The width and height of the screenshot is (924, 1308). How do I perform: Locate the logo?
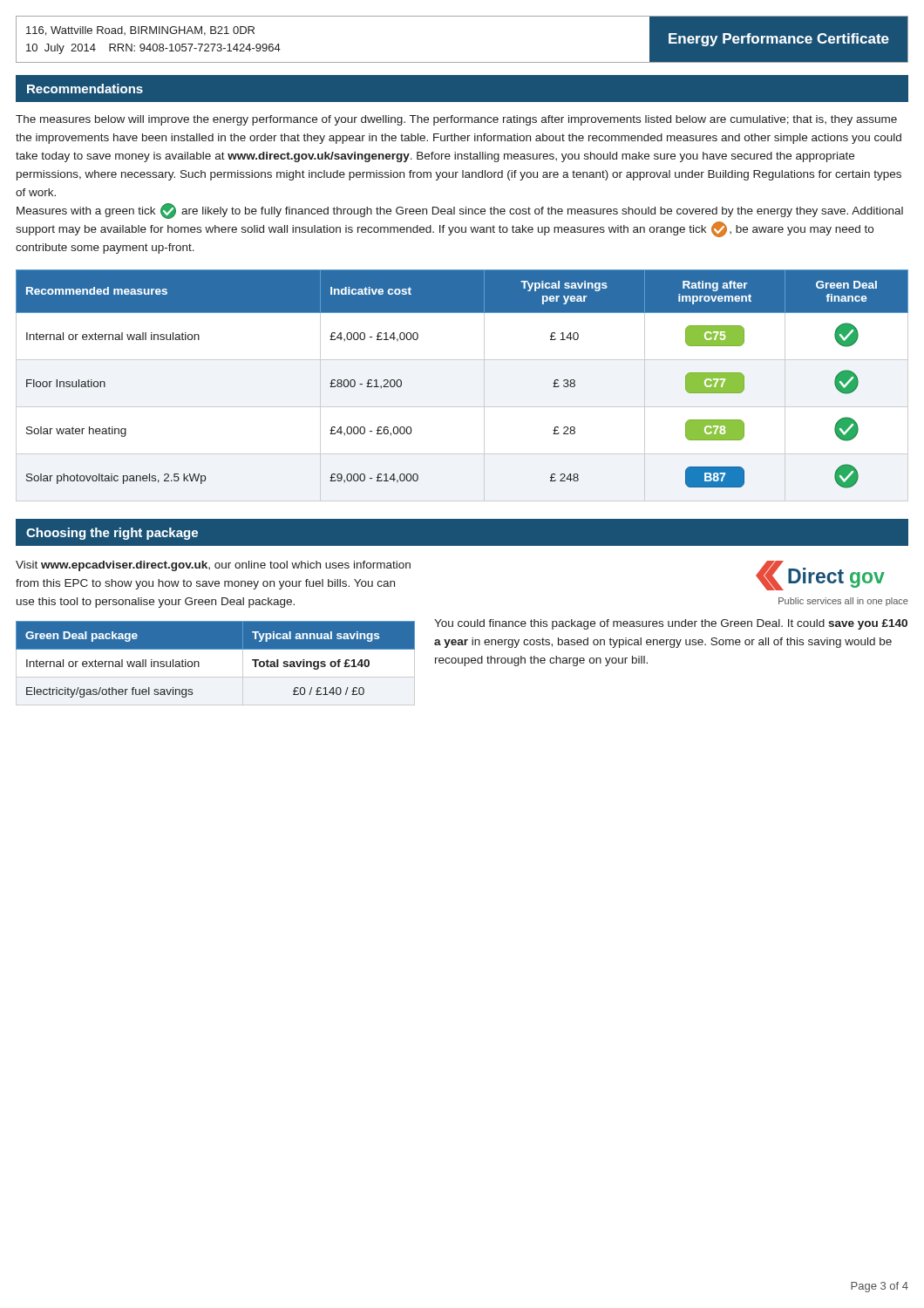pos(671,581)
